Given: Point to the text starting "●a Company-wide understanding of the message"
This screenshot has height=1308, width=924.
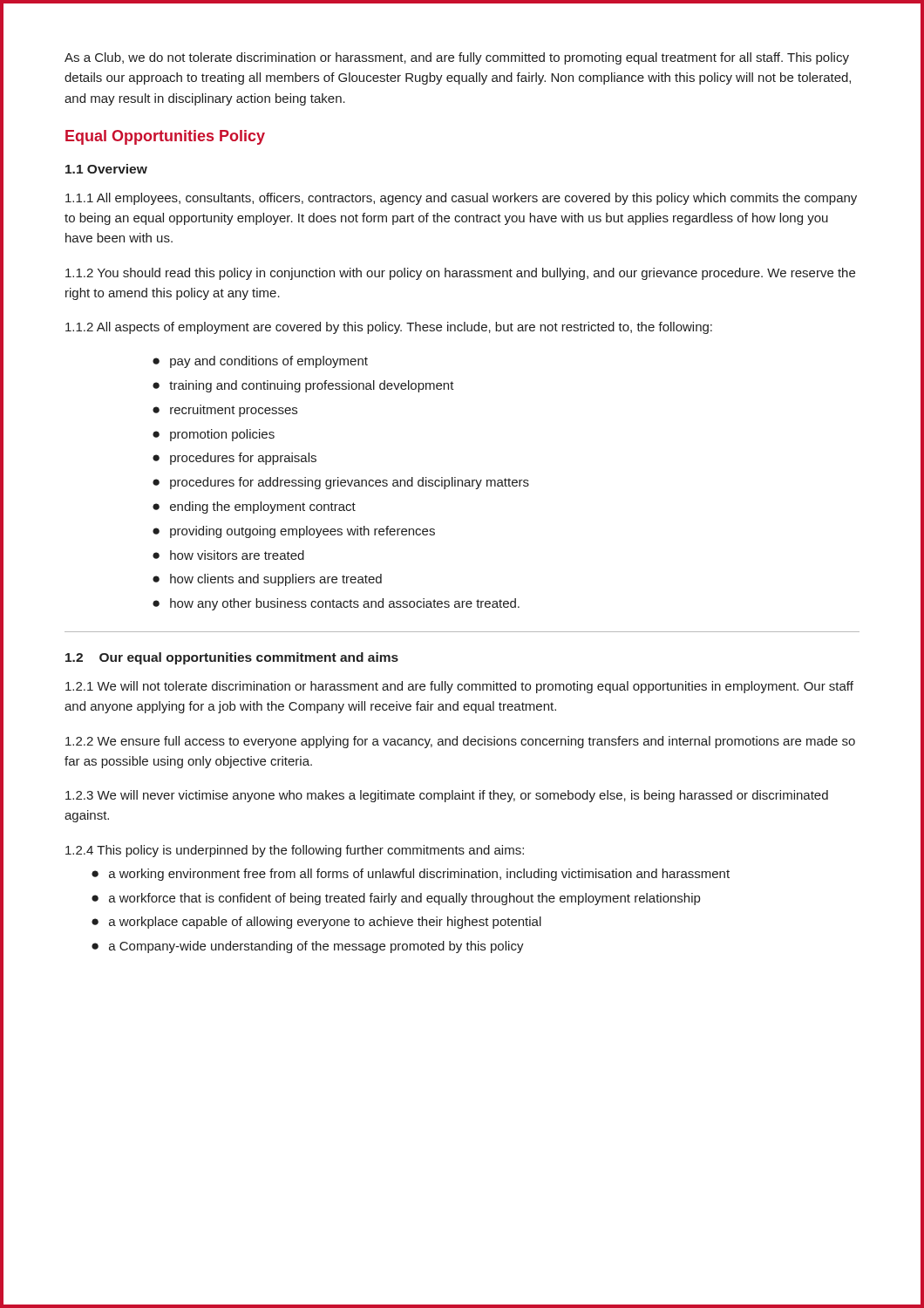Looking at the screenshot, I should click(307, 946).
